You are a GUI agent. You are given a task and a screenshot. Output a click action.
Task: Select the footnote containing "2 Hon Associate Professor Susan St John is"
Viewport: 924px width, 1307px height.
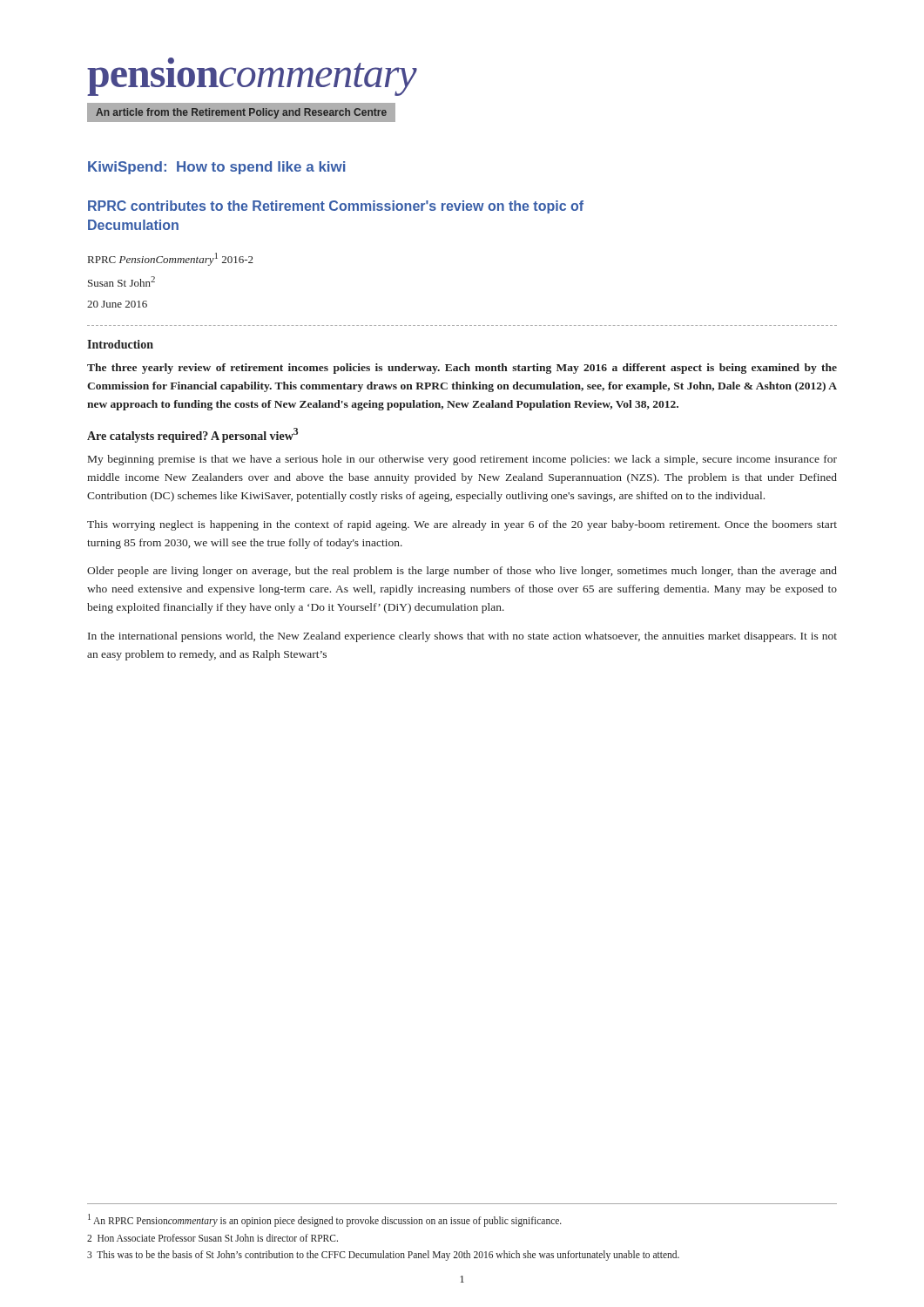coord(213,1238)
